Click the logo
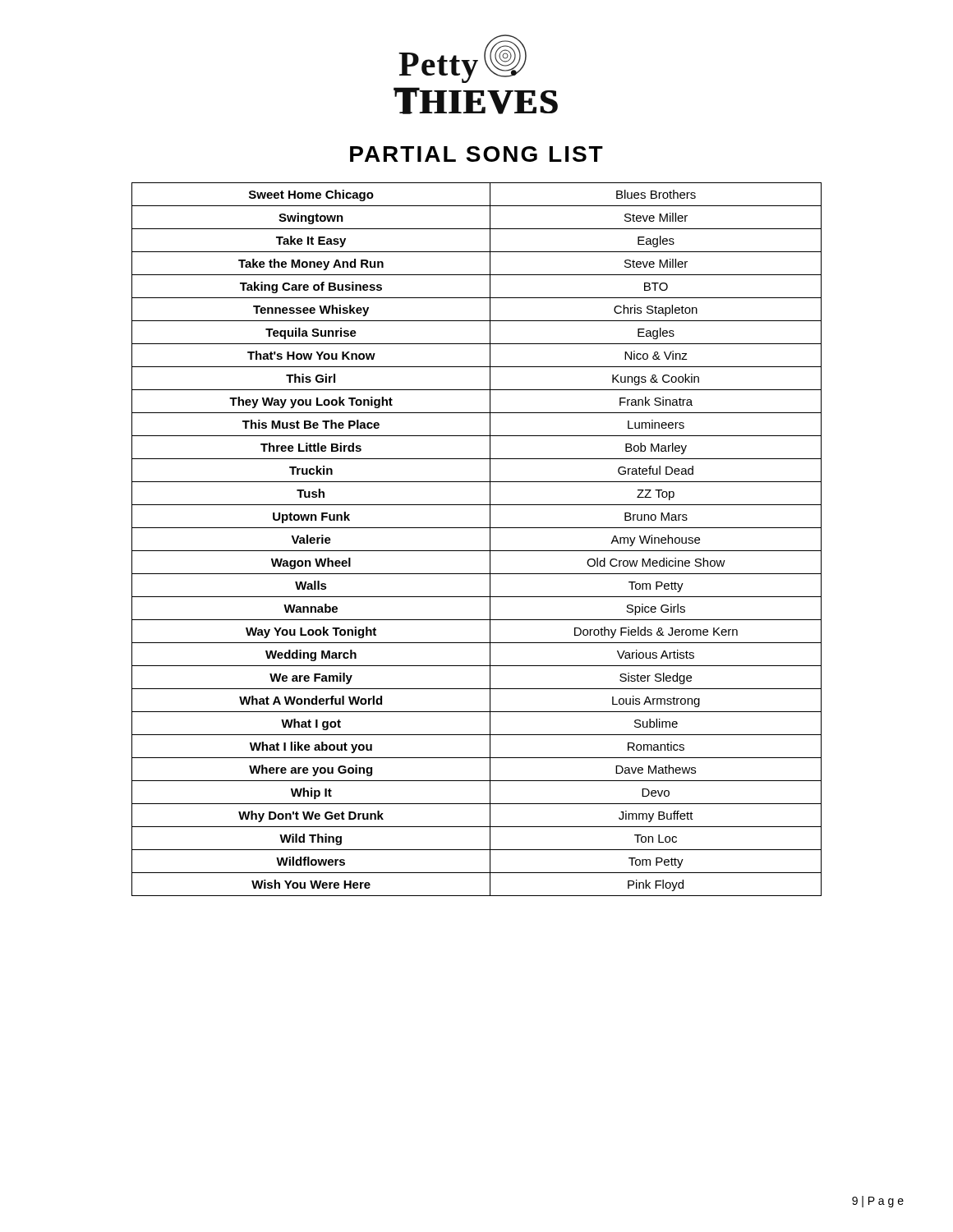This screenshot has height=1232, width=953. (476, 80)
